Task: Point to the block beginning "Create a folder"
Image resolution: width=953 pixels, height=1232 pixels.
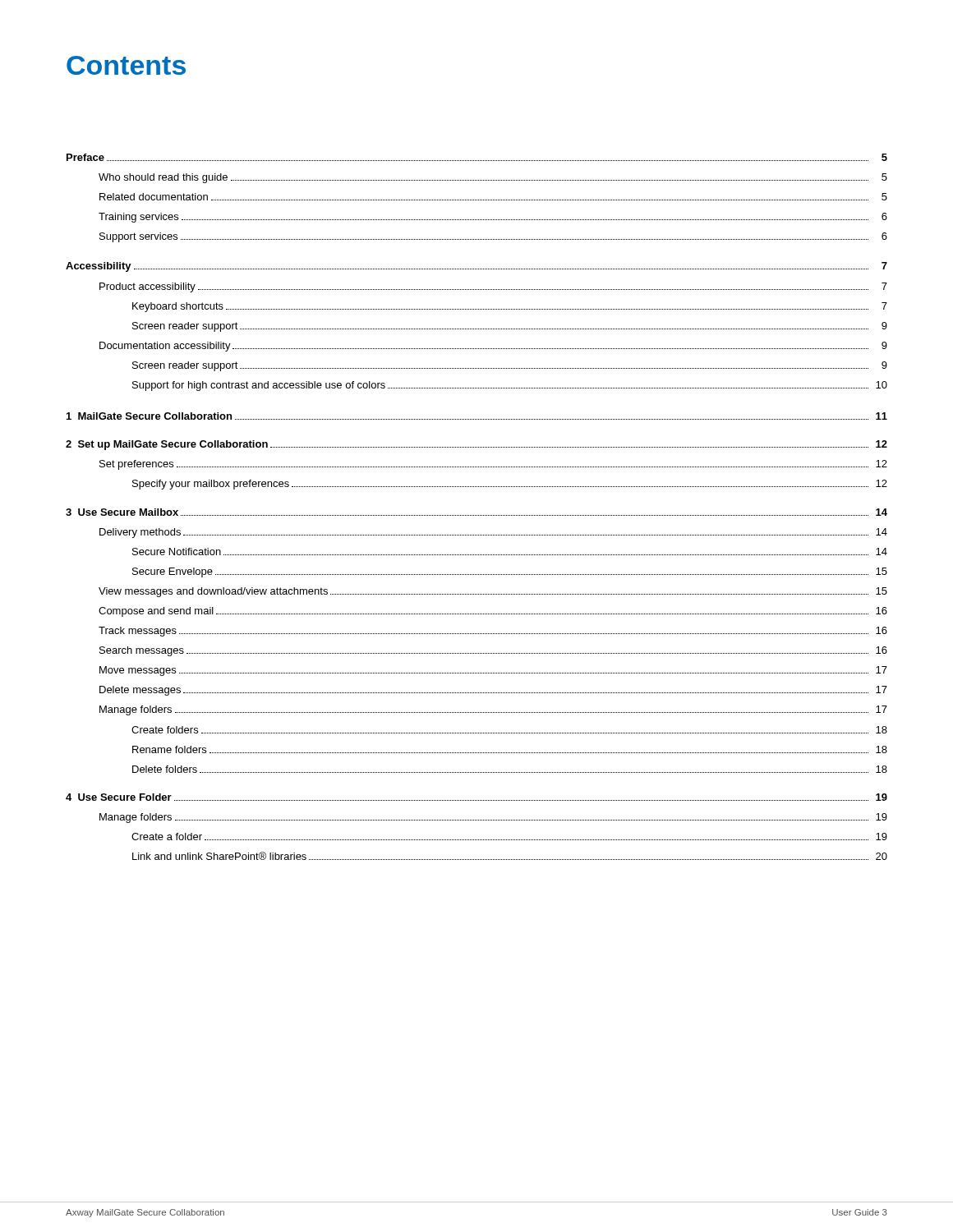Action: coord(509,837)
